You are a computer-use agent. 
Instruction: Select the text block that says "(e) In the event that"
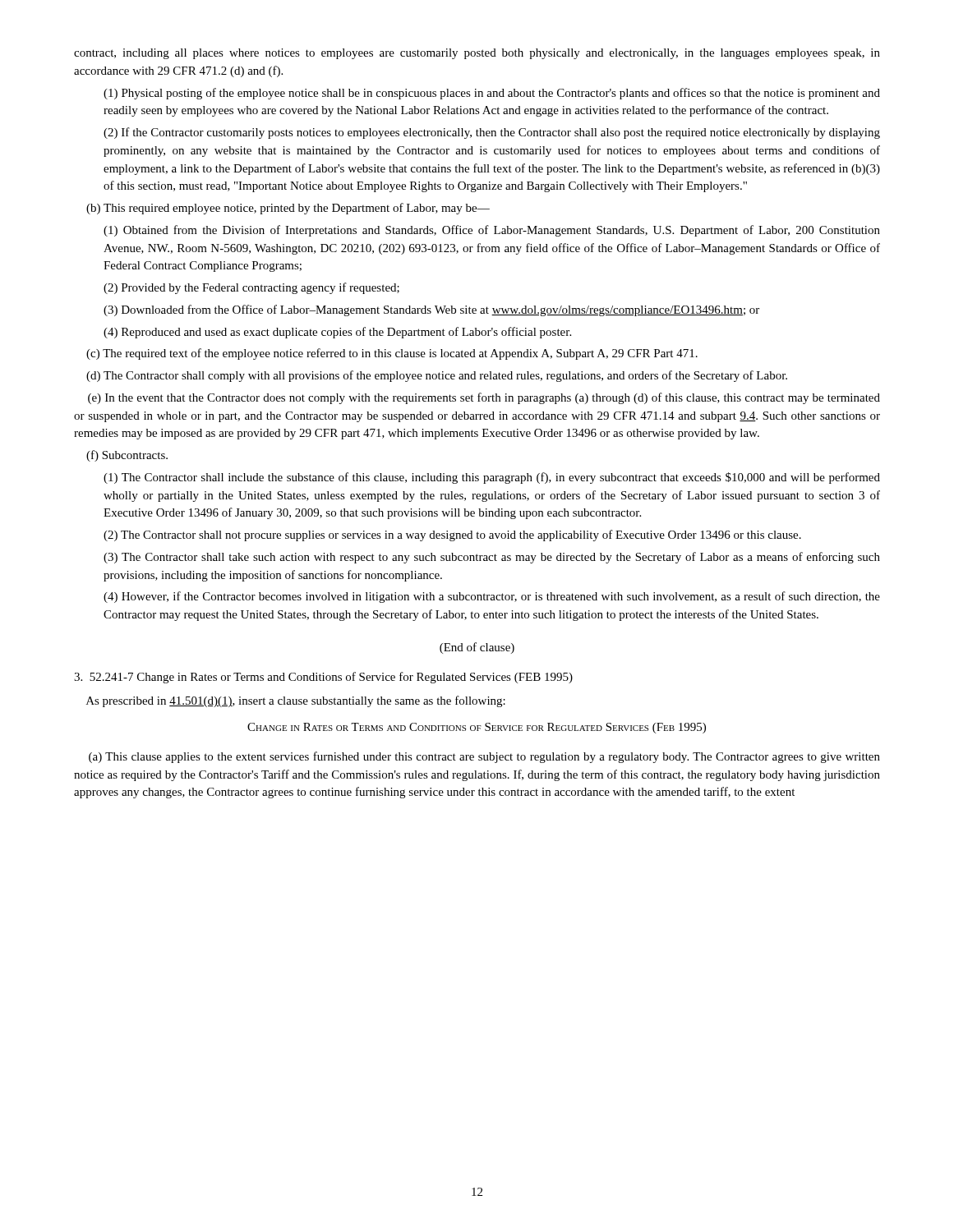(477, 415)
